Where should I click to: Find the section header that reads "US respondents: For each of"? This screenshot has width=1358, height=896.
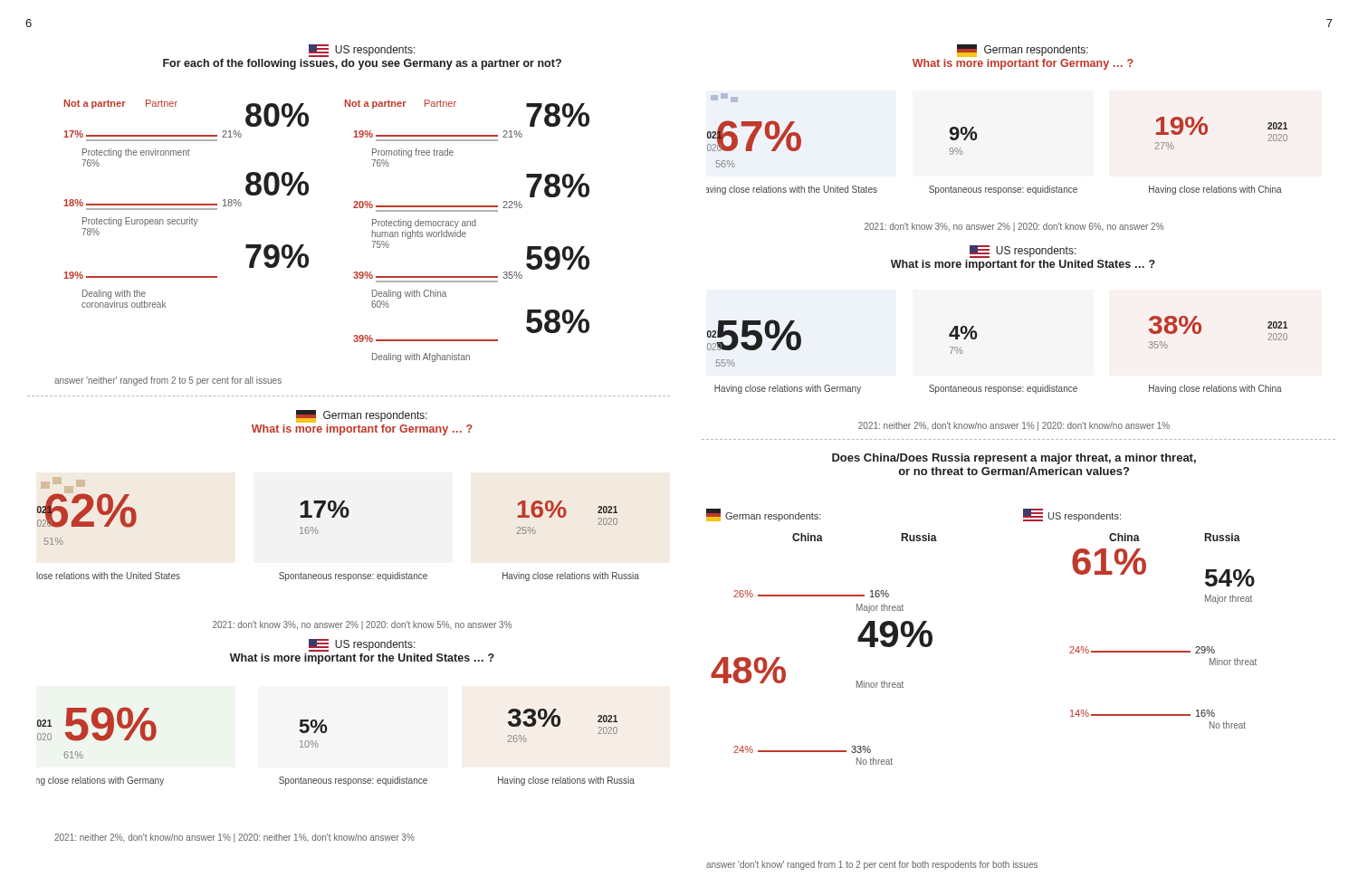pos(362,57)
